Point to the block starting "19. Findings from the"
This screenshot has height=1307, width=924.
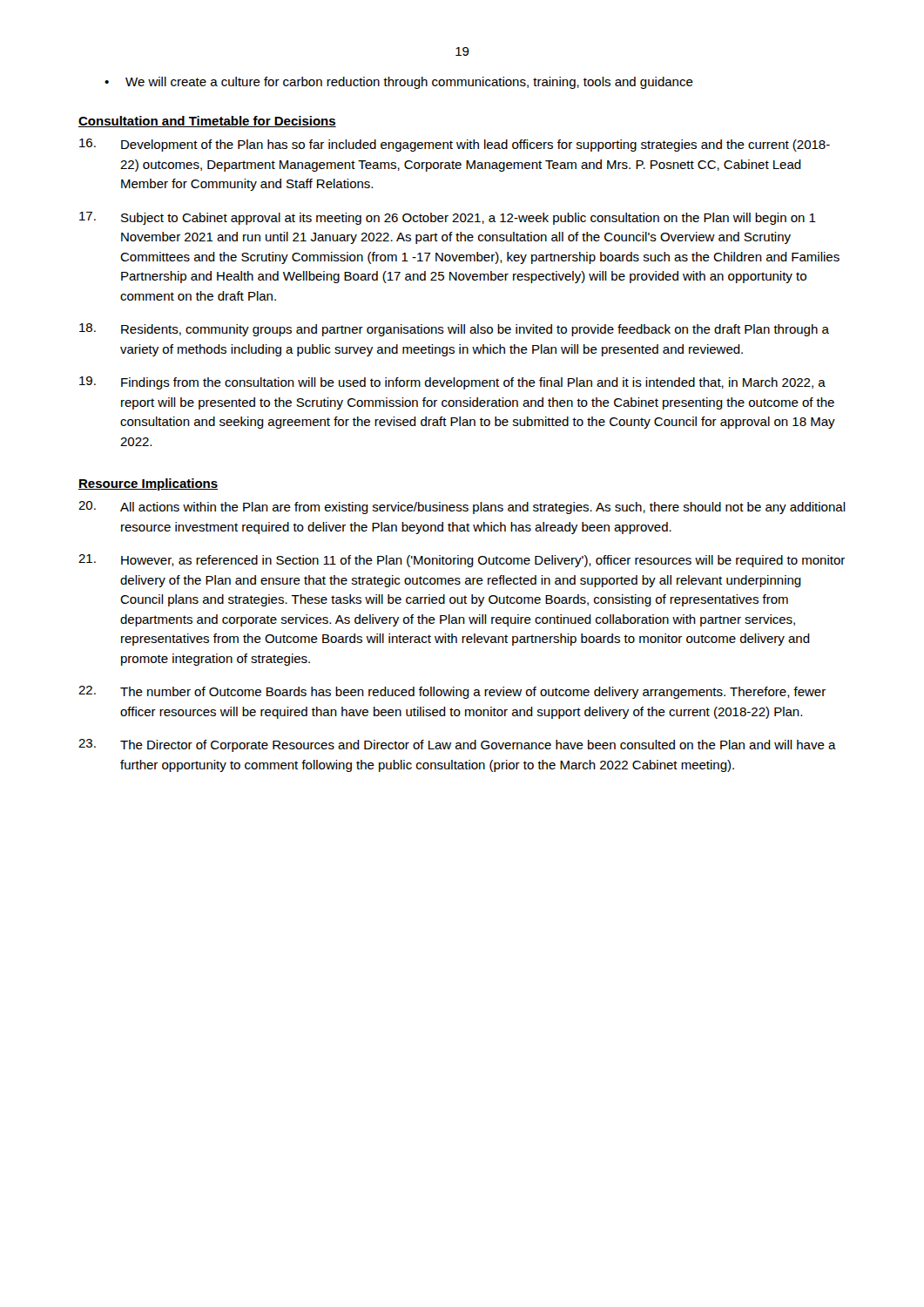(x=462, y=412)
